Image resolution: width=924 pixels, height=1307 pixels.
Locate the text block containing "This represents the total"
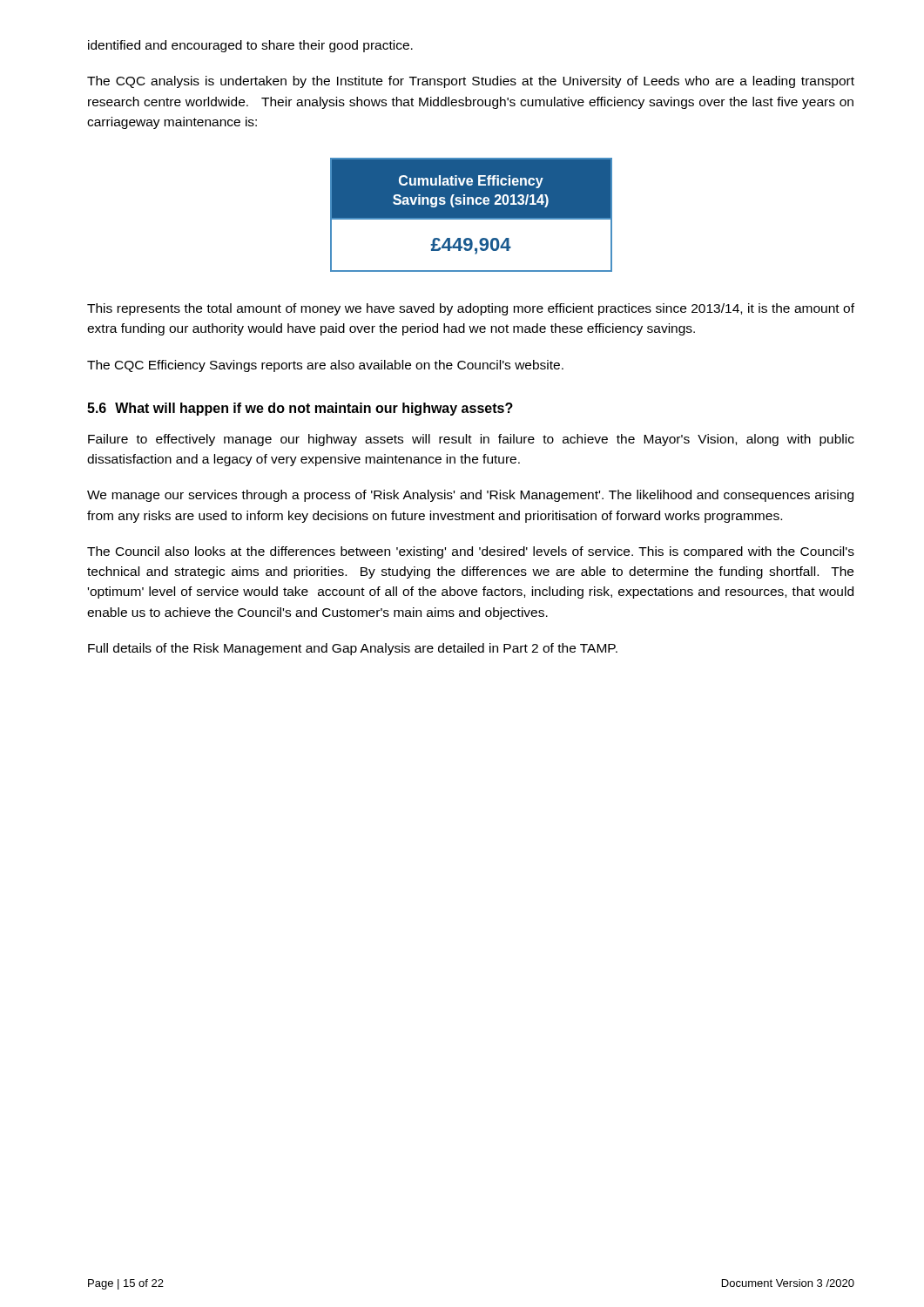(x=471, y=318)
